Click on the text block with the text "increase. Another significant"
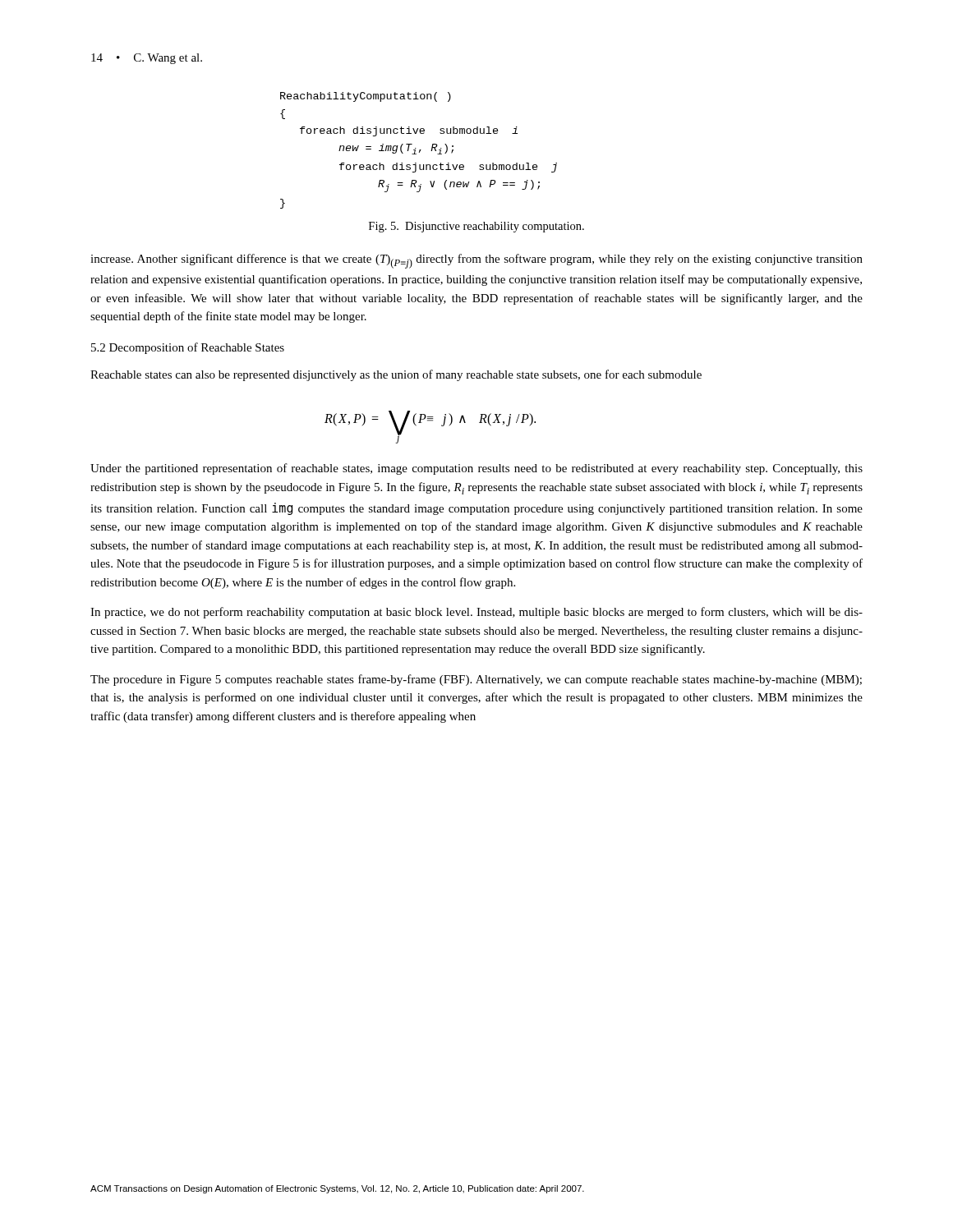Screen dimensions: 1232x953 pos(476,287)
